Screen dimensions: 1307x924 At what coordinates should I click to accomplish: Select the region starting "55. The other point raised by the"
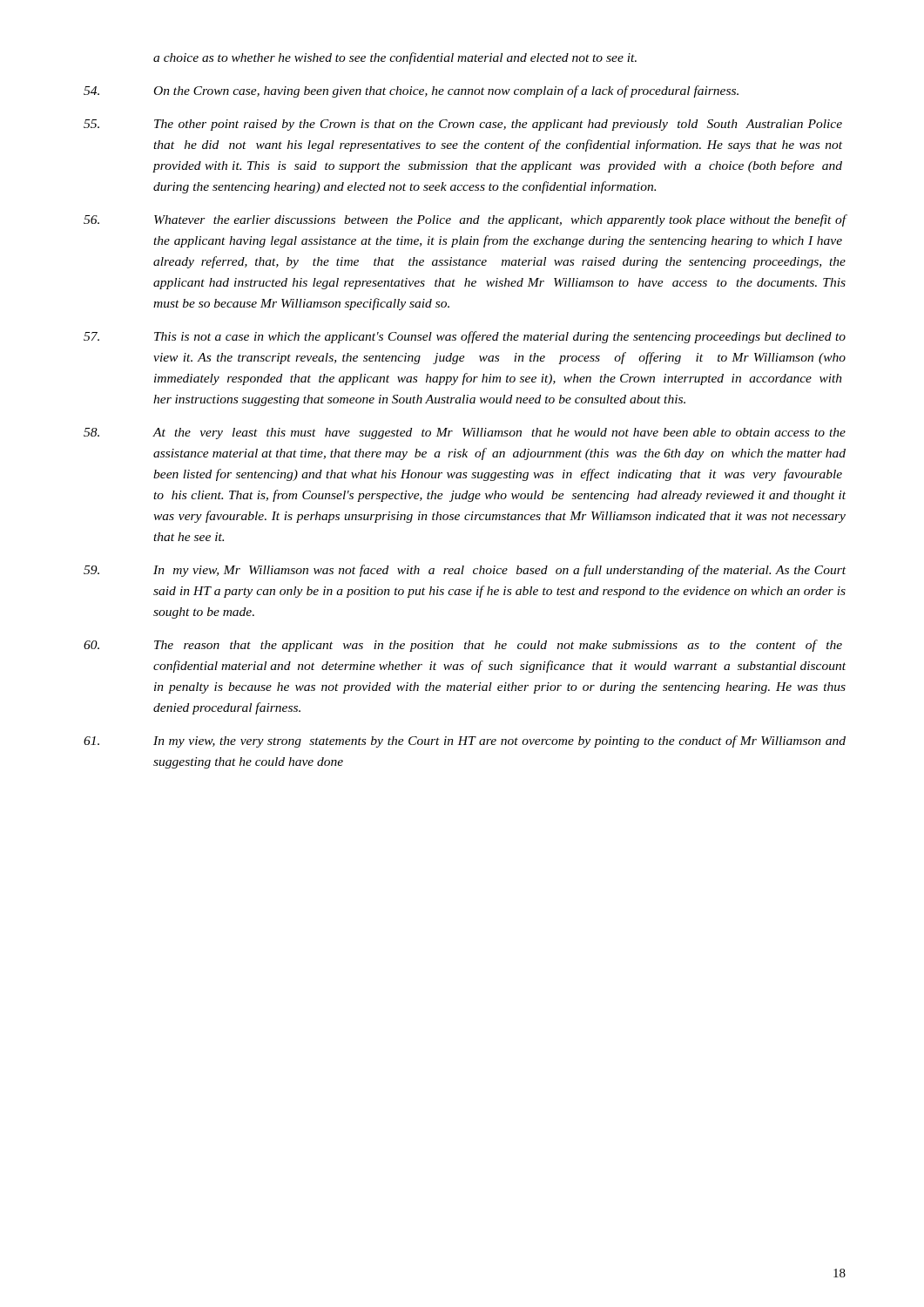465,155
